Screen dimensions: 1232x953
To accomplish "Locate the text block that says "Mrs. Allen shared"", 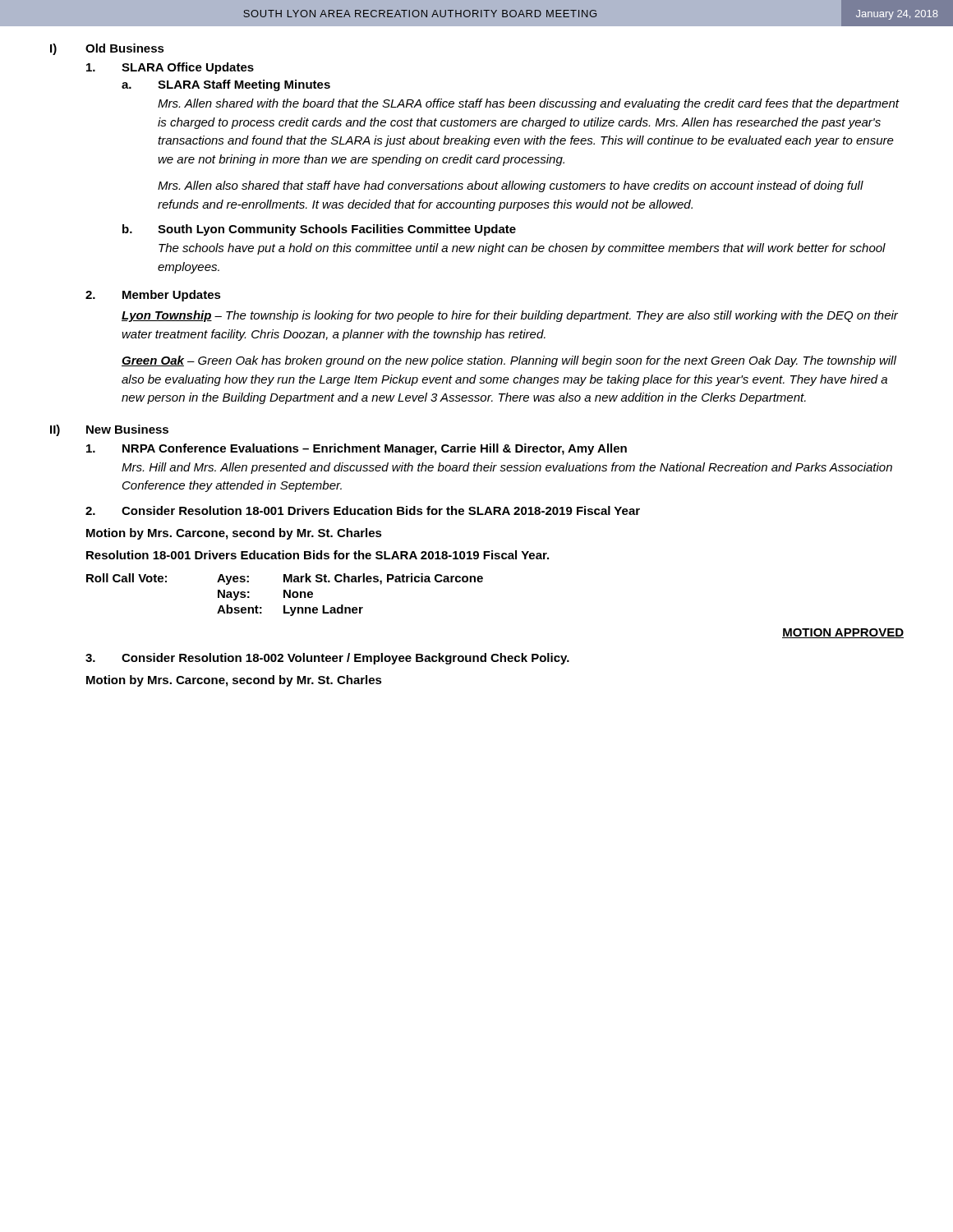I will click(x=528, y=131).
